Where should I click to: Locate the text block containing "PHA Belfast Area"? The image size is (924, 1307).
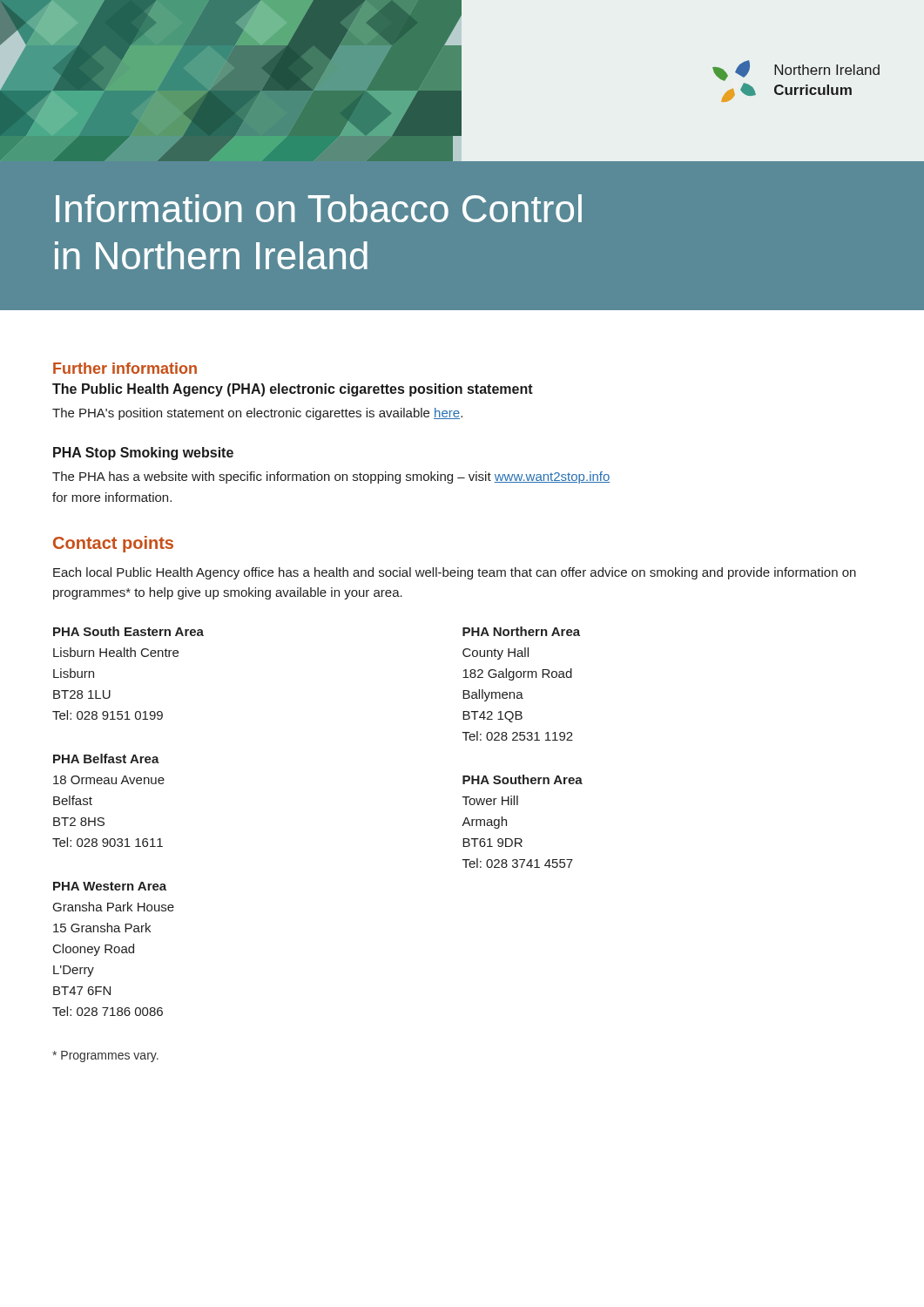(106, 758)
